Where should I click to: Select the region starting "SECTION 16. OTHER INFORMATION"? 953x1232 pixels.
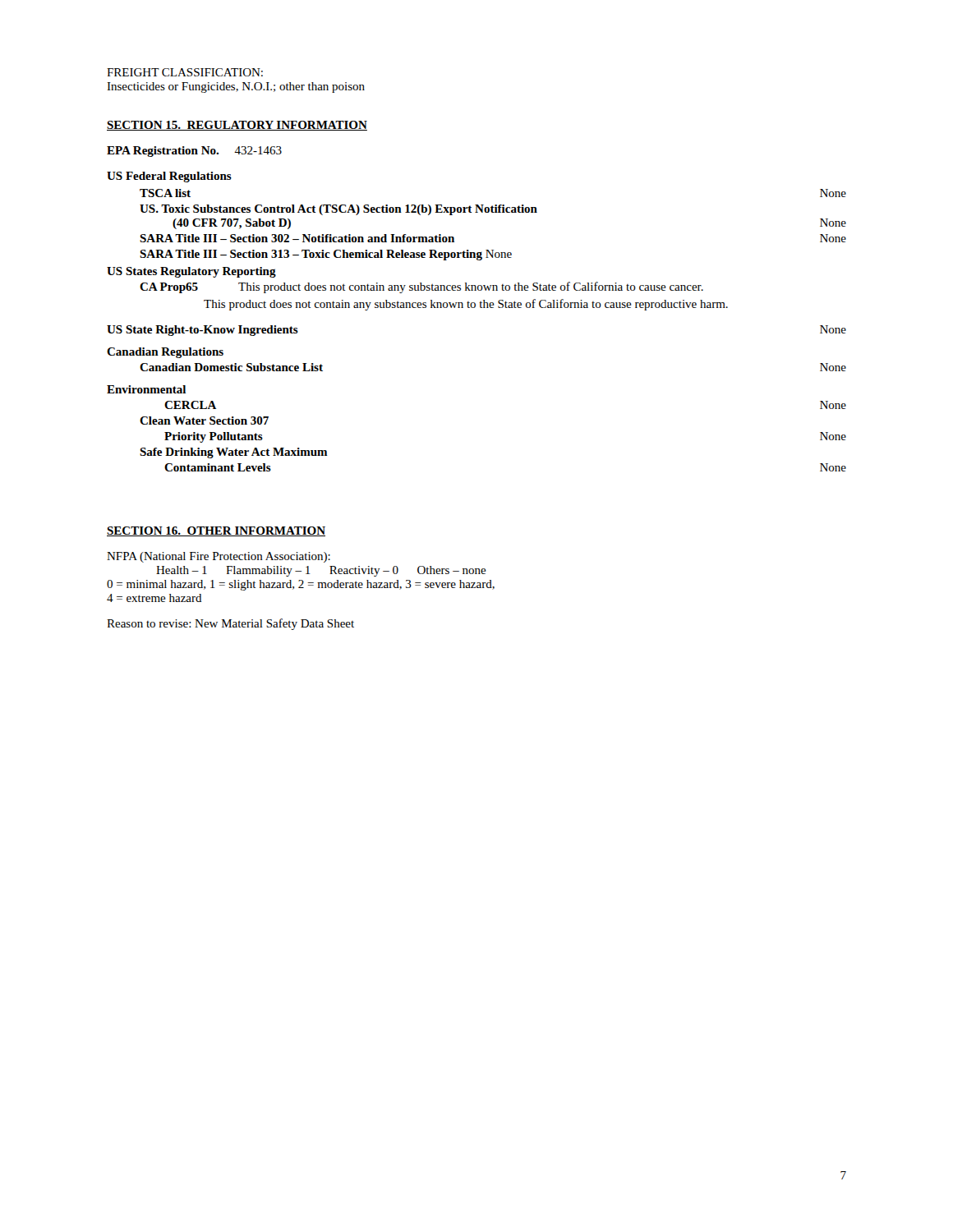tap(216, 531)
